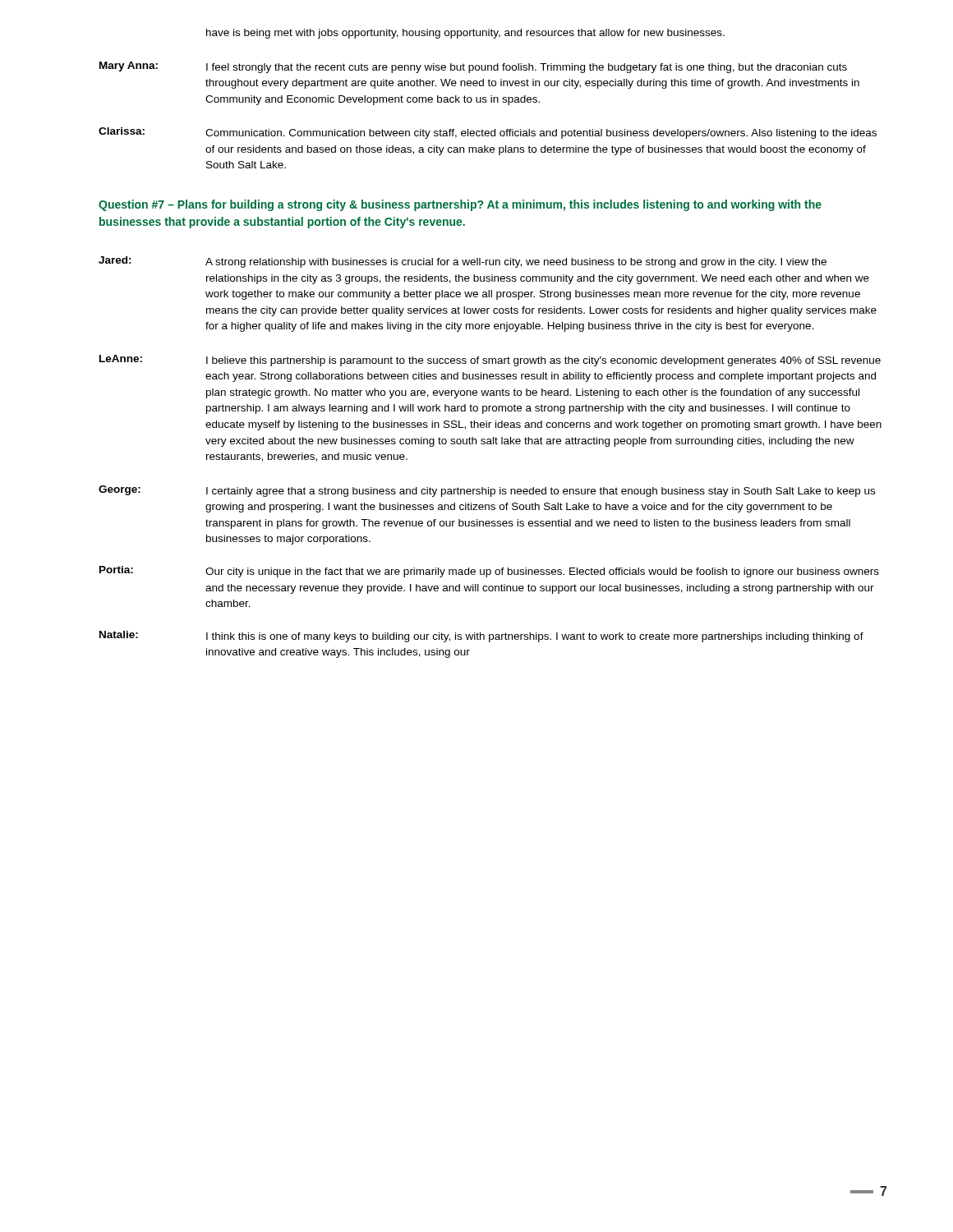
Task: Find the block on this page that starts "have is being"
Action: coord(465,32)
